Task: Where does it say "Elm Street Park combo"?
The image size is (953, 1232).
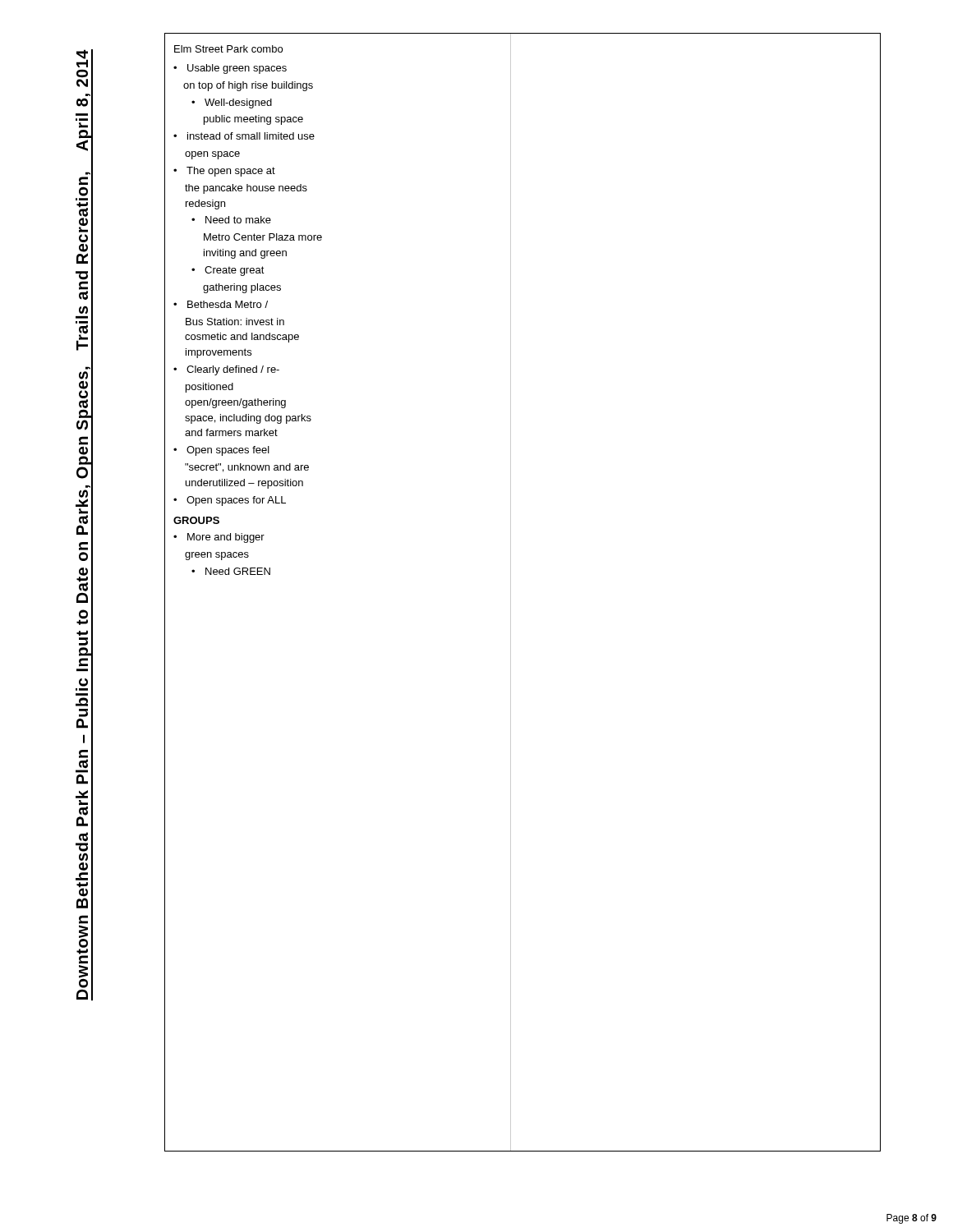Action: coord(228,49)
